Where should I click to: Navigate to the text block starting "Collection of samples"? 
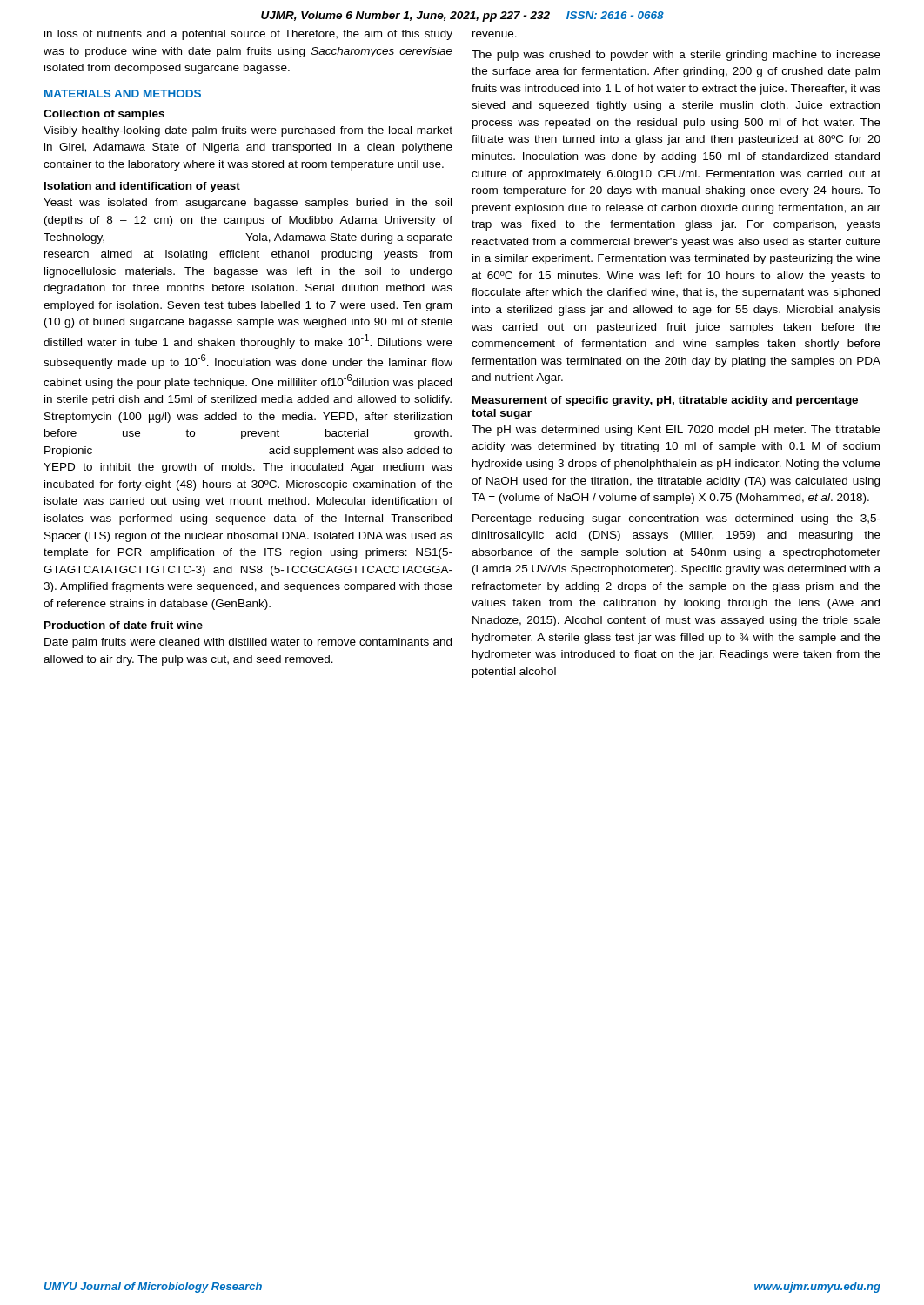pos(104,113)
